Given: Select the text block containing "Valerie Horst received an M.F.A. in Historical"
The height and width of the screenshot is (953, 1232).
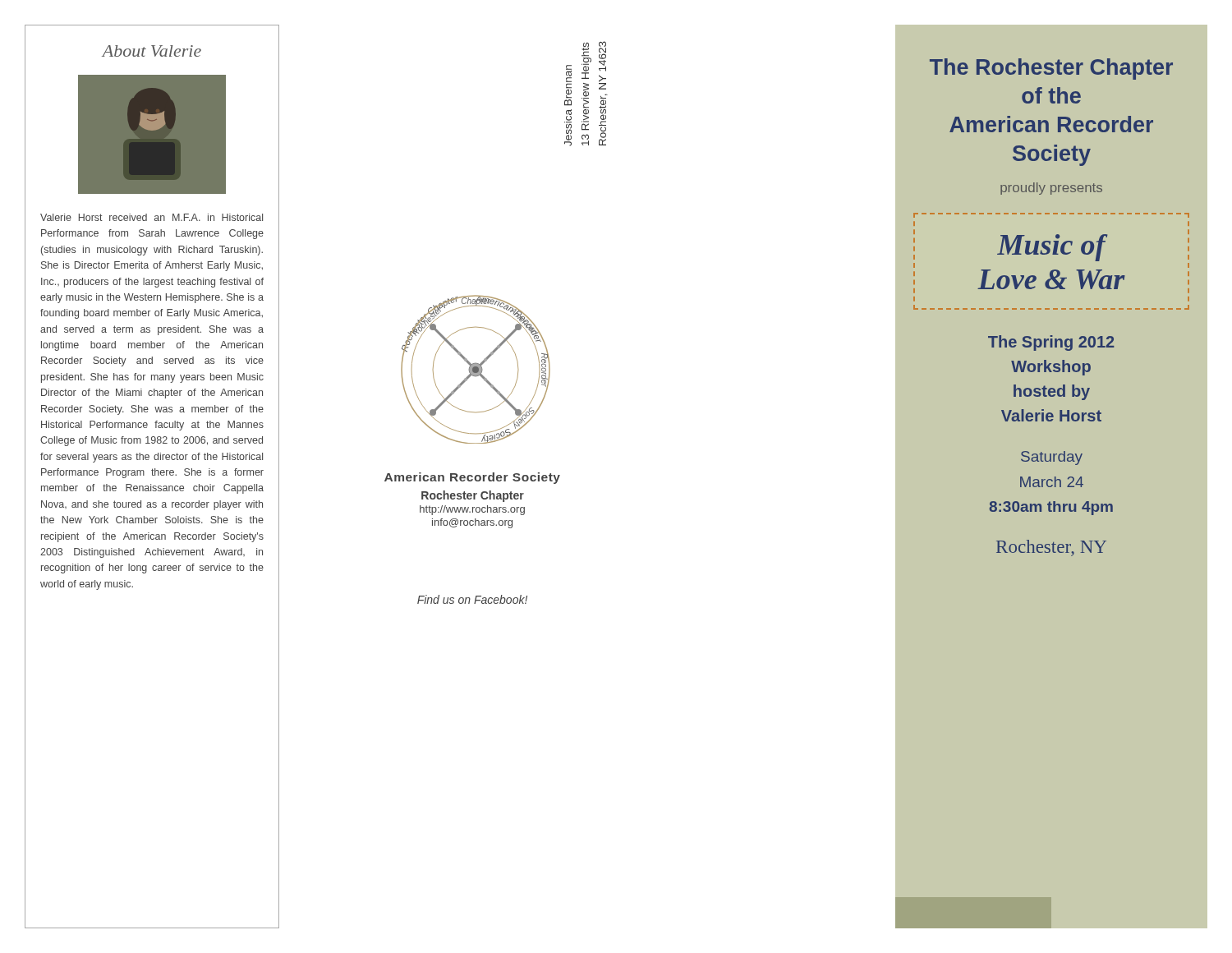Looking at the screenshot, I should pos(152,401).
